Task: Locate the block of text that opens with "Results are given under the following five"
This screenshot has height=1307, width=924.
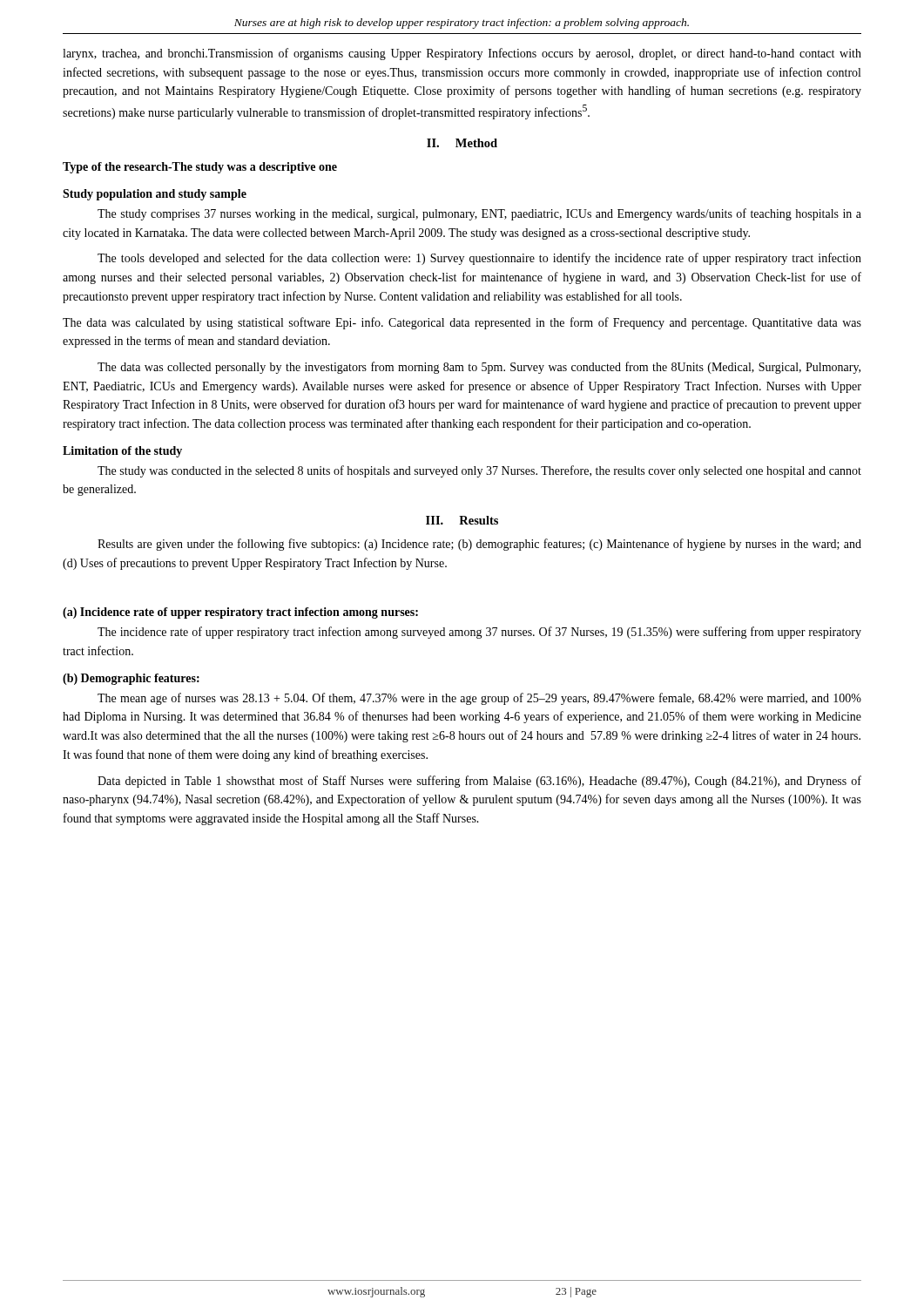Action: tap(462, 554)
